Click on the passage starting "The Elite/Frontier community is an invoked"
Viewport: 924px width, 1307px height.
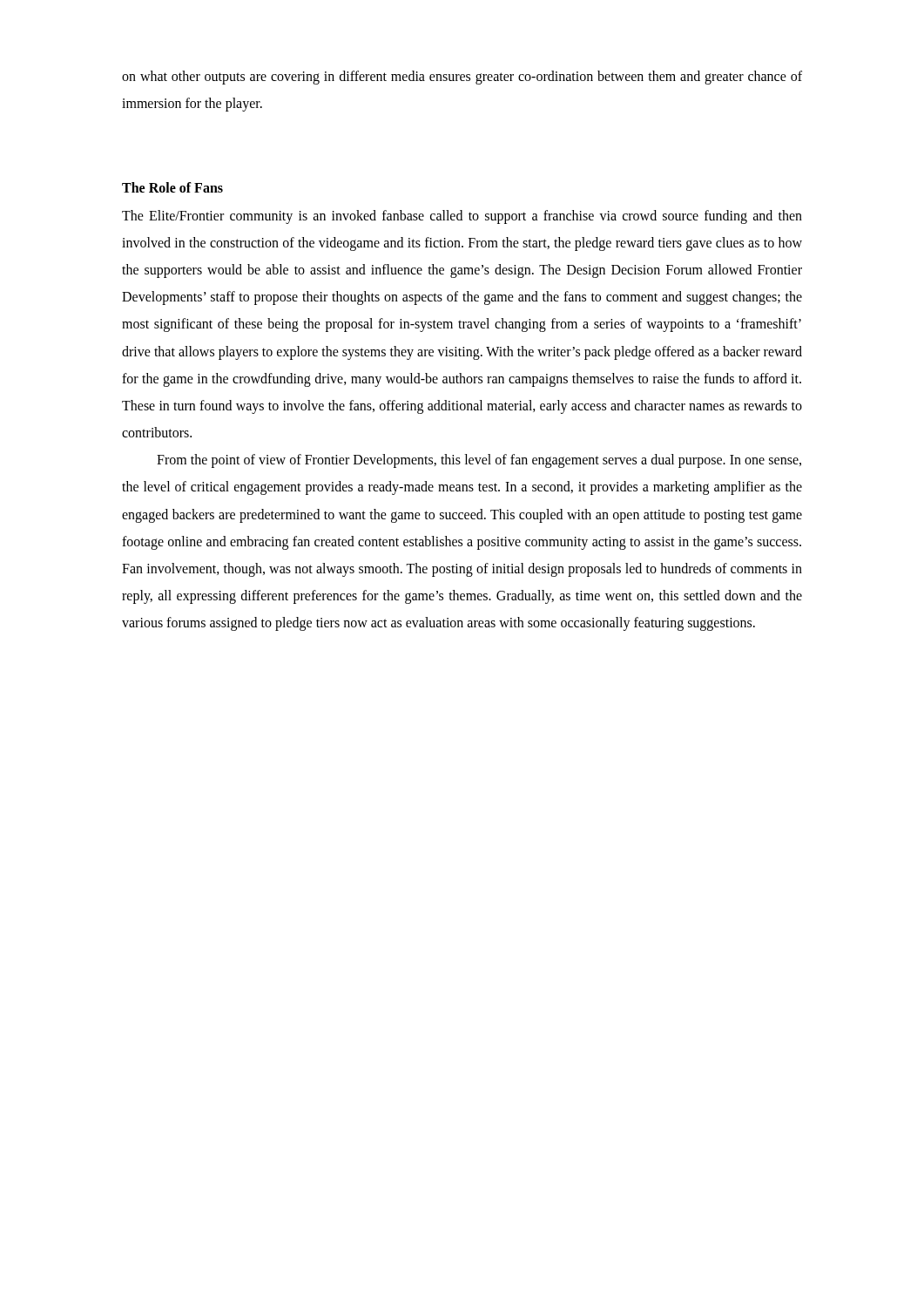[462, 324]
